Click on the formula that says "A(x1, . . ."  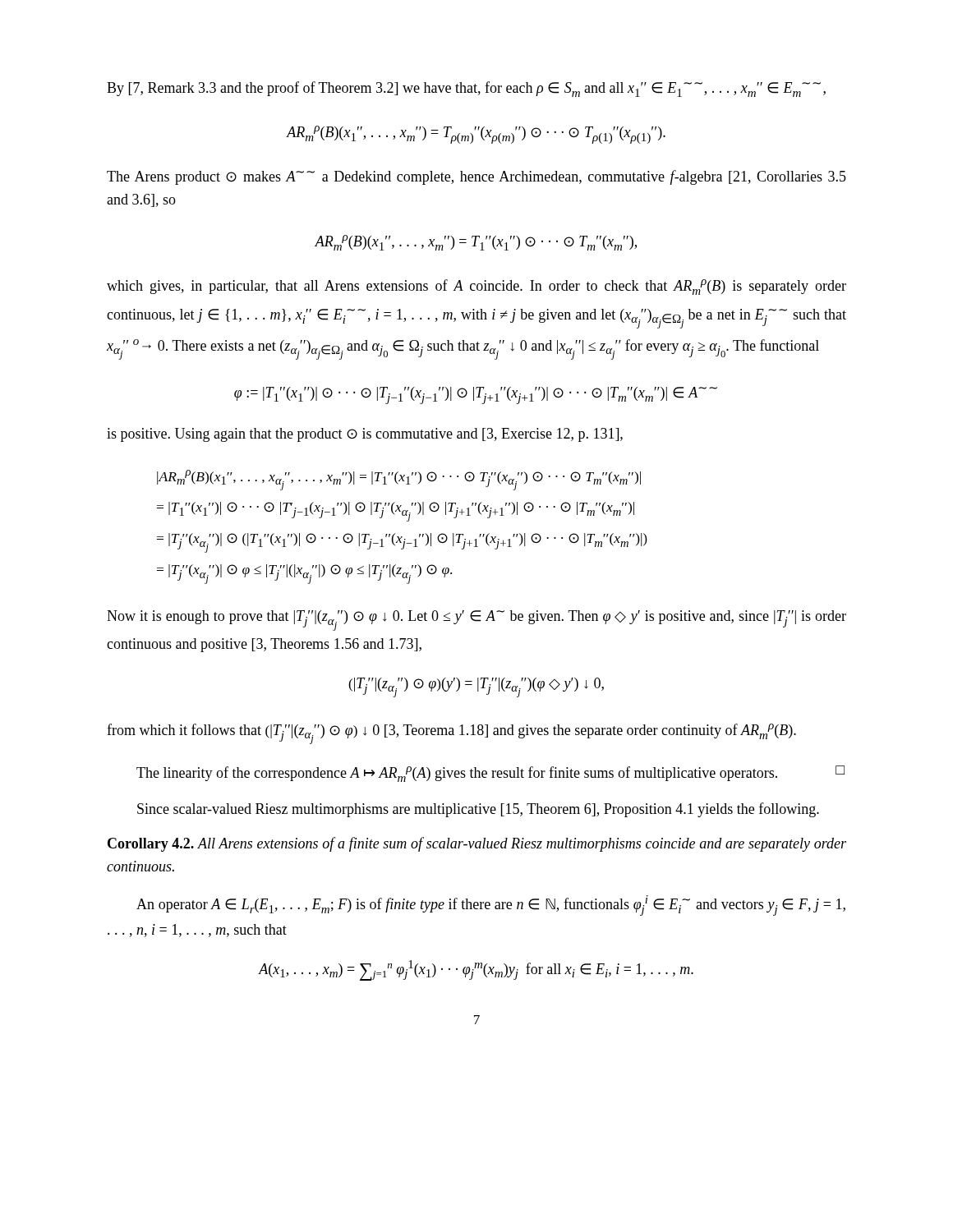tap(476, 969)
